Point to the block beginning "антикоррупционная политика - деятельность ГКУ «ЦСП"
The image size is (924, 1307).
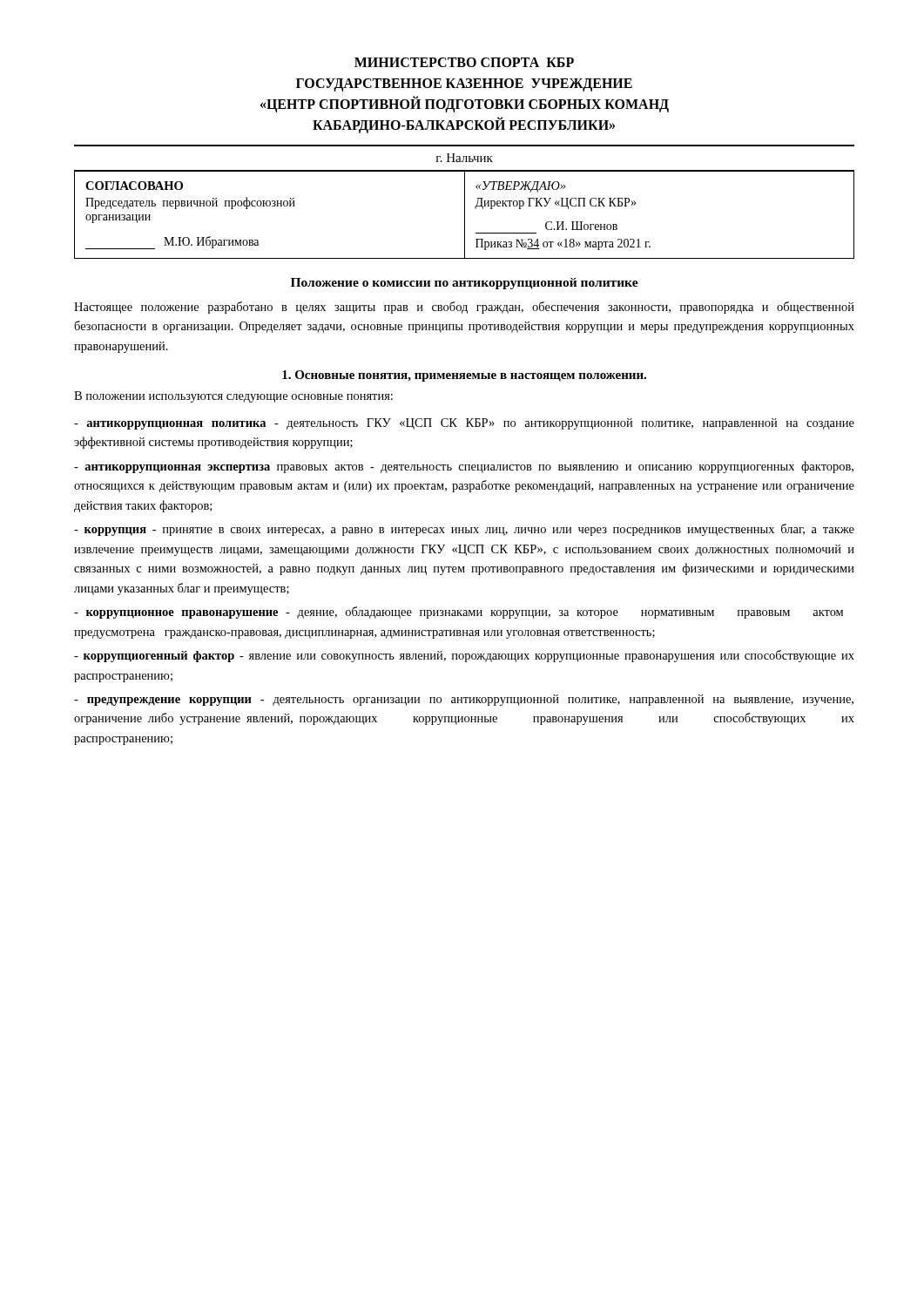464,432
